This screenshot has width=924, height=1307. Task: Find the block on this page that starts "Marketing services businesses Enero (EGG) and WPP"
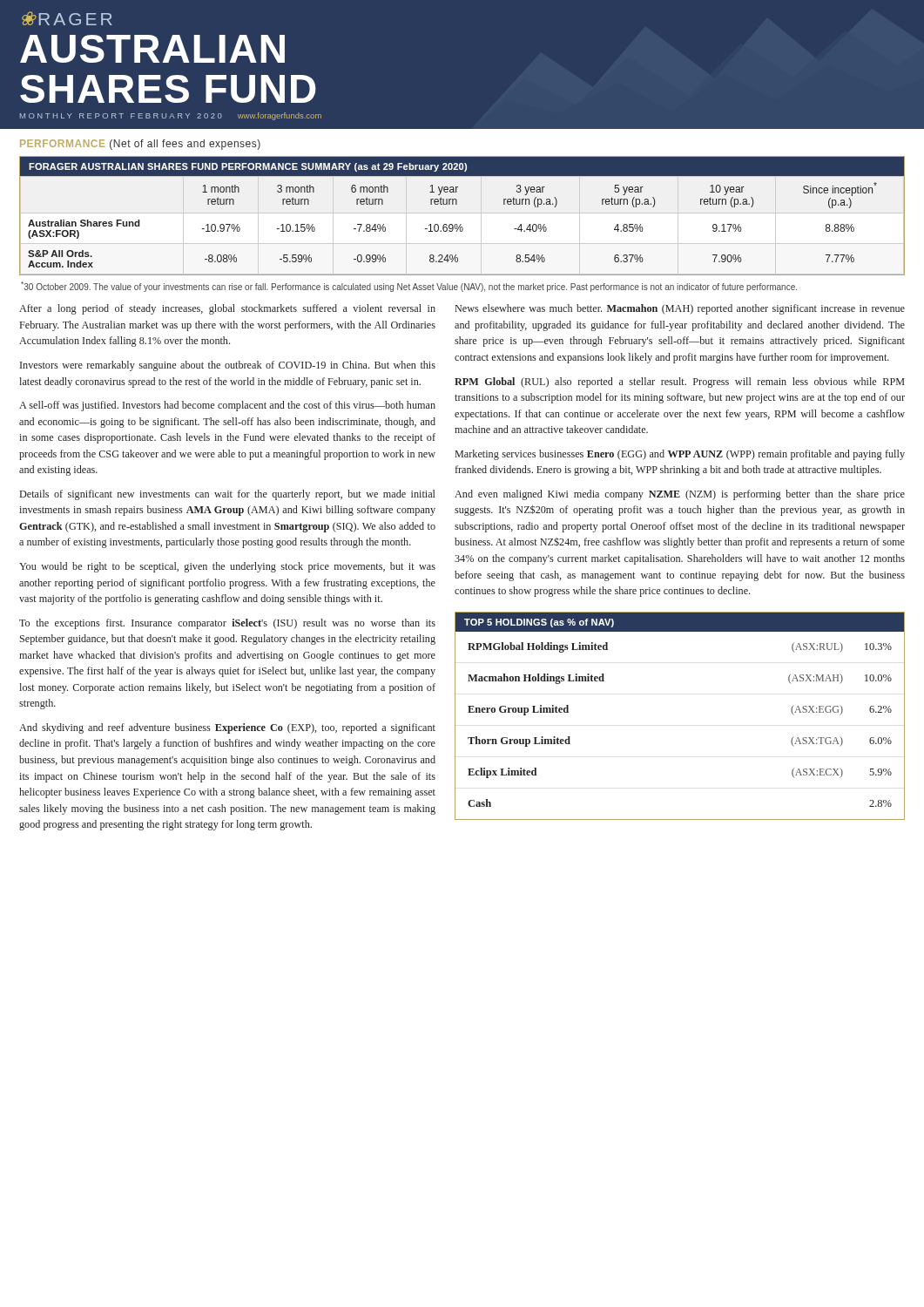pyautogui.click(x=680, y=462)
